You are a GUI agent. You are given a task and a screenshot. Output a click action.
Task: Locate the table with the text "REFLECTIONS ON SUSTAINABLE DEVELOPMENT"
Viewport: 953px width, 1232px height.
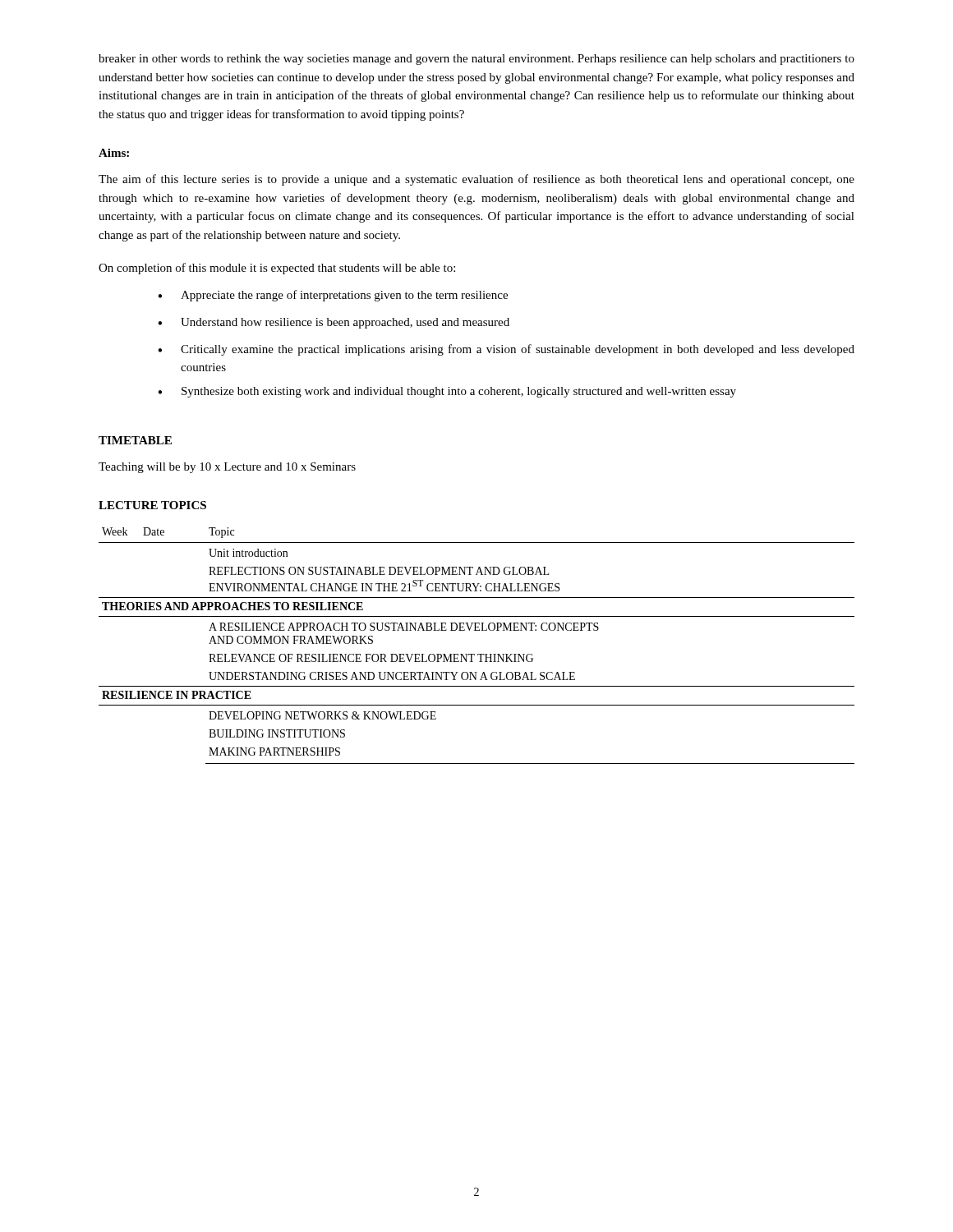pyautogui.click(x=476, y=643)
